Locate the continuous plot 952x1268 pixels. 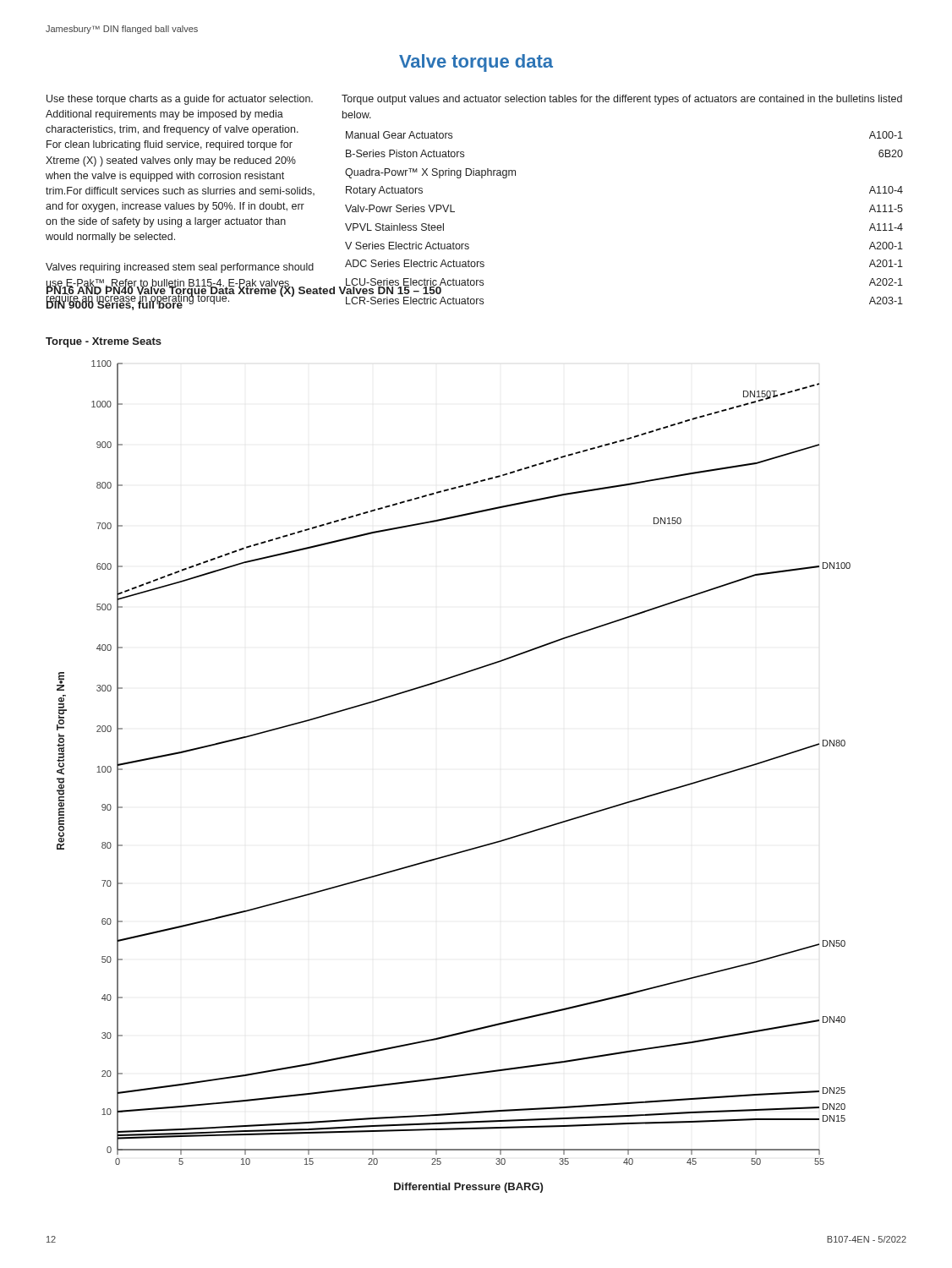[x=476, y=788]
